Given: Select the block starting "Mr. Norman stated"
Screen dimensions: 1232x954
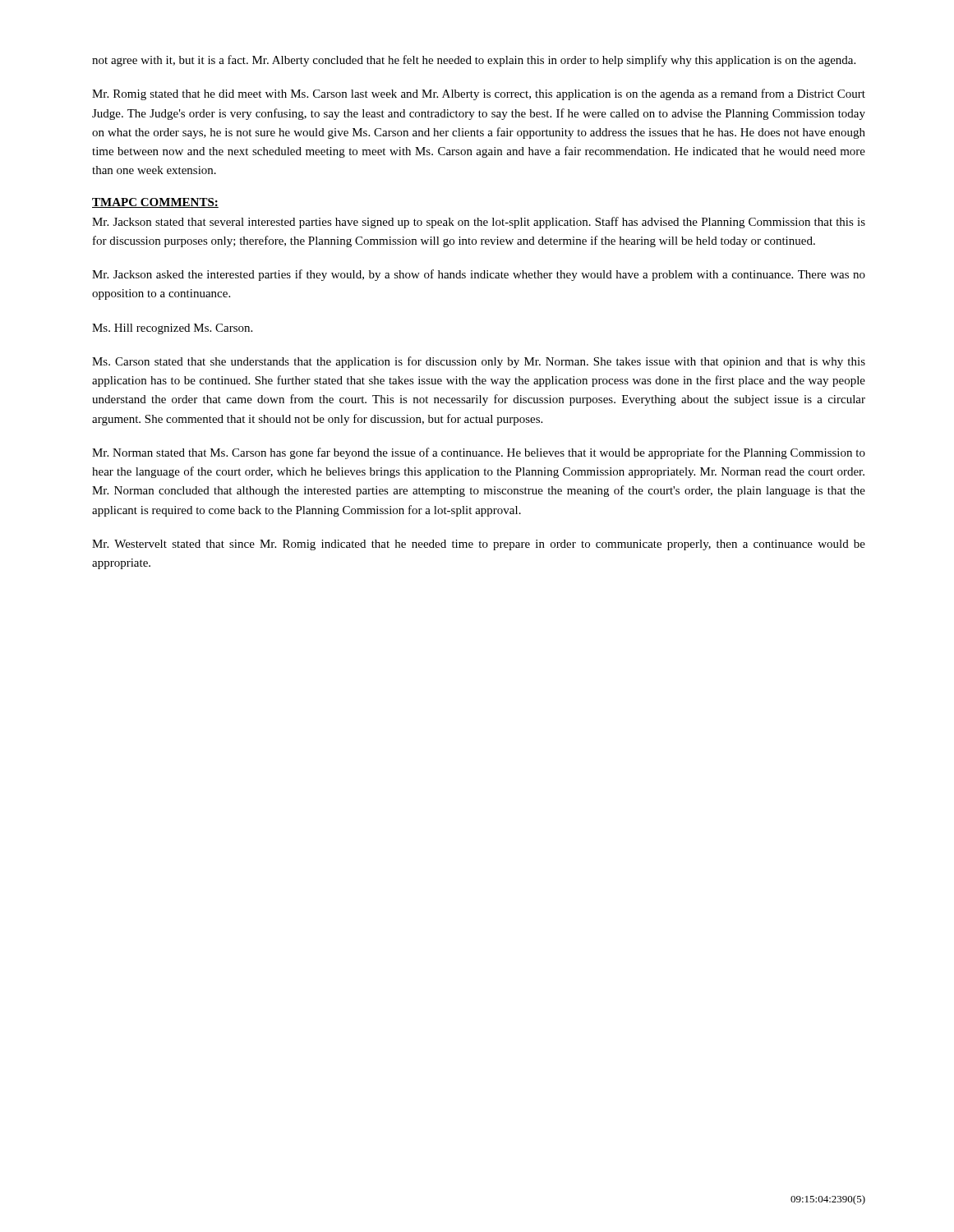Looking at the screenshot, I should (x=479, y=481).
